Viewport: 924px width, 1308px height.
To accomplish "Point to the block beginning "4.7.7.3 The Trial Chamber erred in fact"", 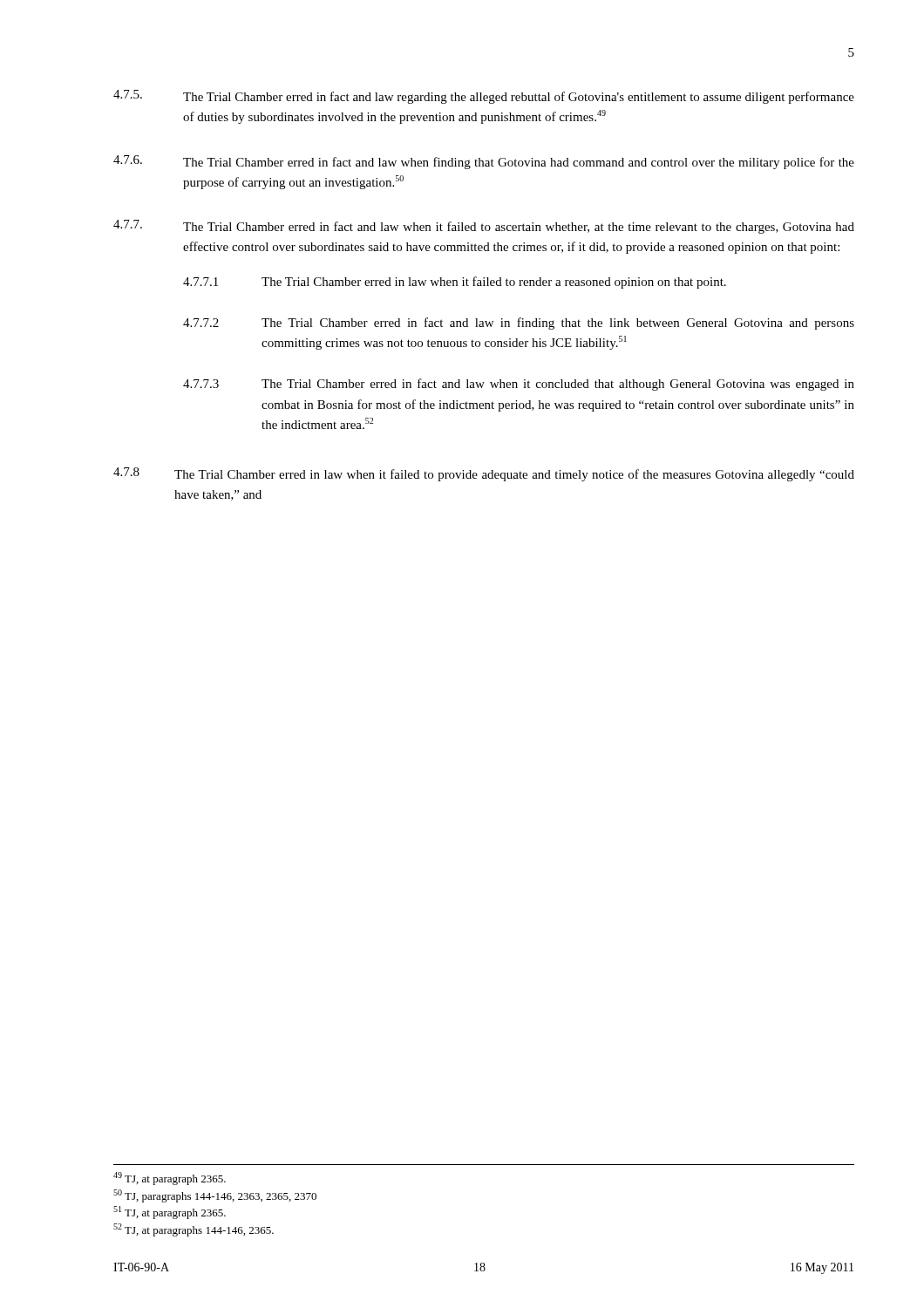I will click(519, 405).
